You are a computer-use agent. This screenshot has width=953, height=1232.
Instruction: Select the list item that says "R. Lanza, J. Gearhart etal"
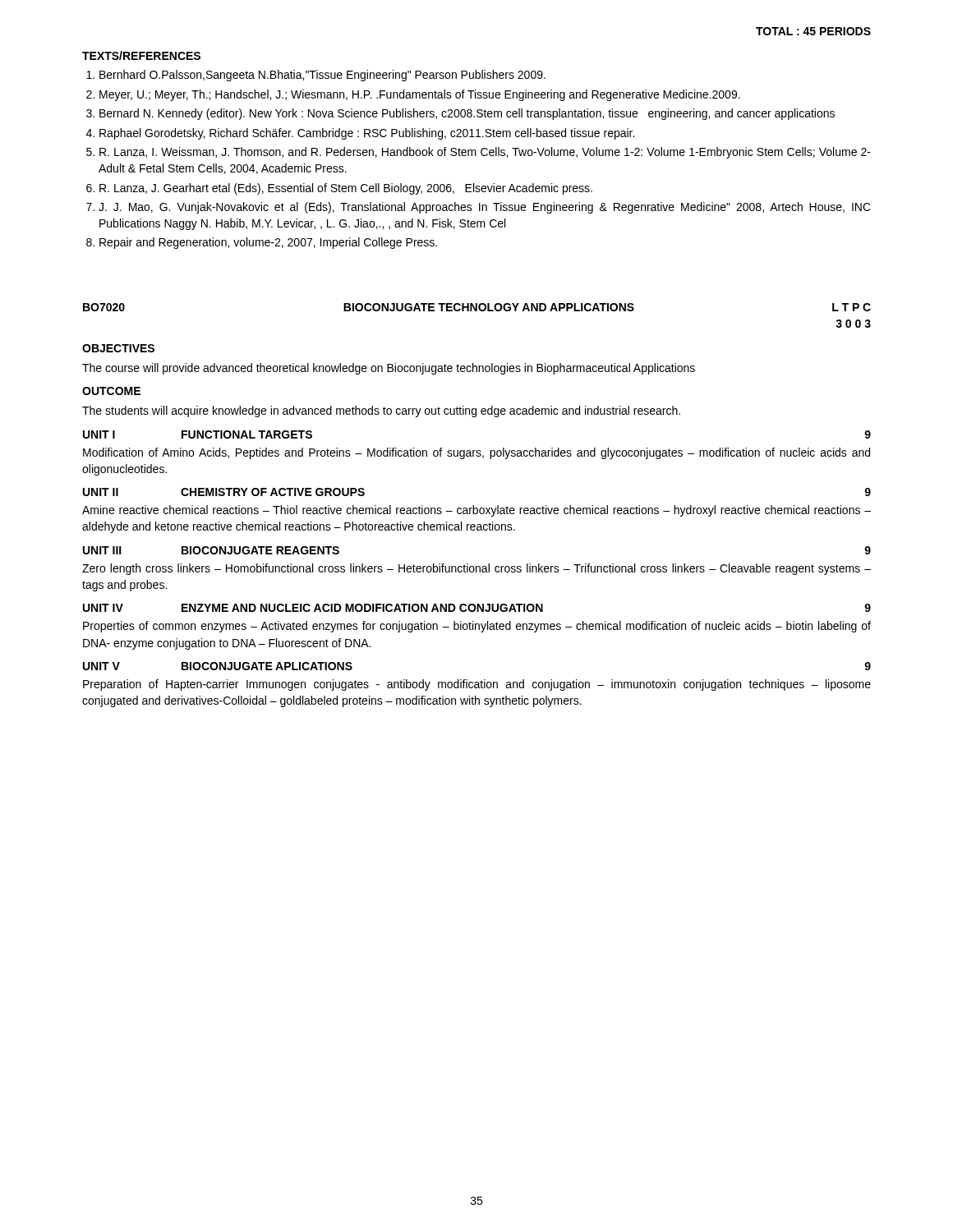coord(485,188)
